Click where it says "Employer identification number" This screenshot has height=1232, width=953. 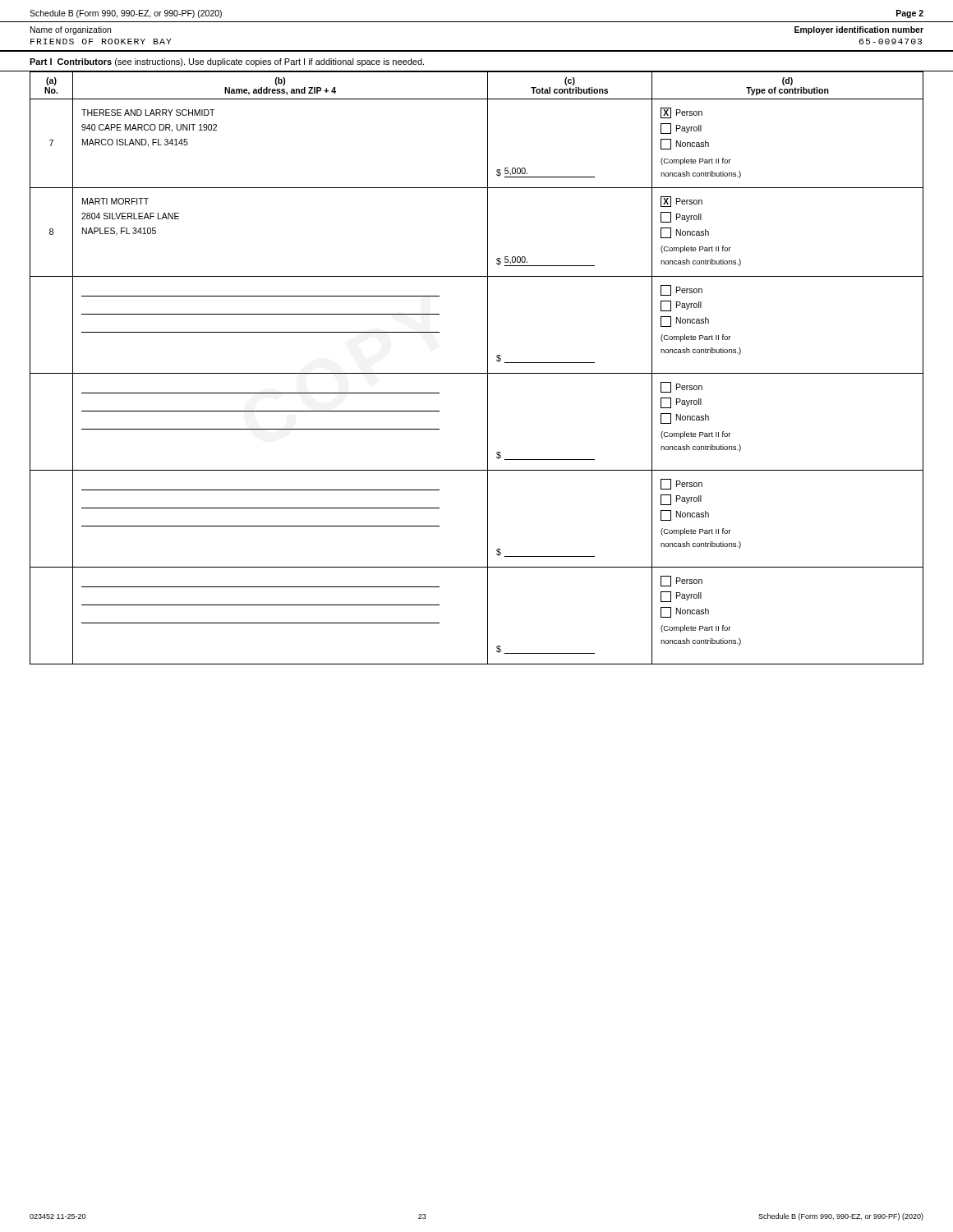[x=859, y=30]
